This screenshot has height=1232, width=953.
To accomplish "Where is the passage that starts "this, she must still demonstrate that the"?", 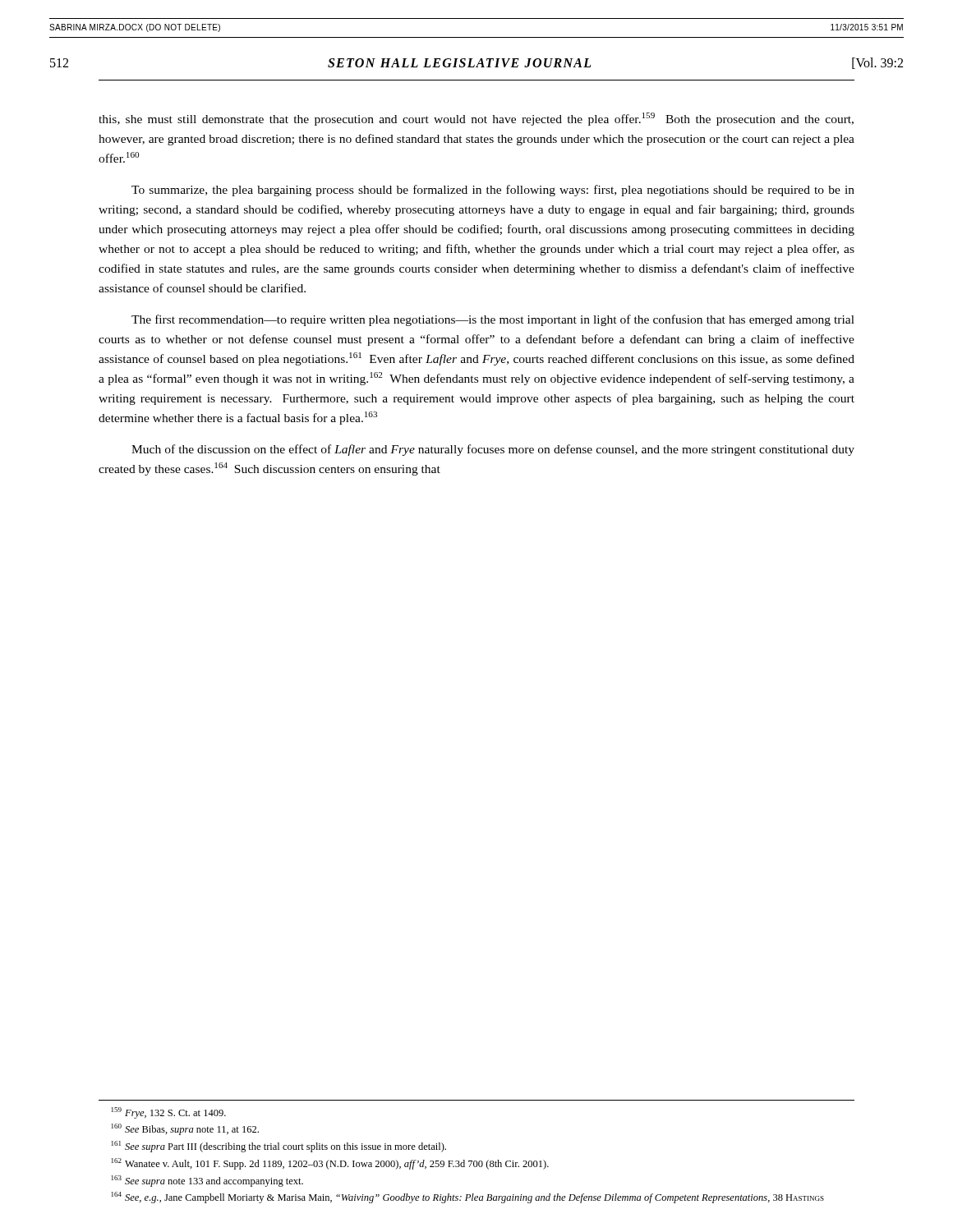I will (x=476, y=137).
